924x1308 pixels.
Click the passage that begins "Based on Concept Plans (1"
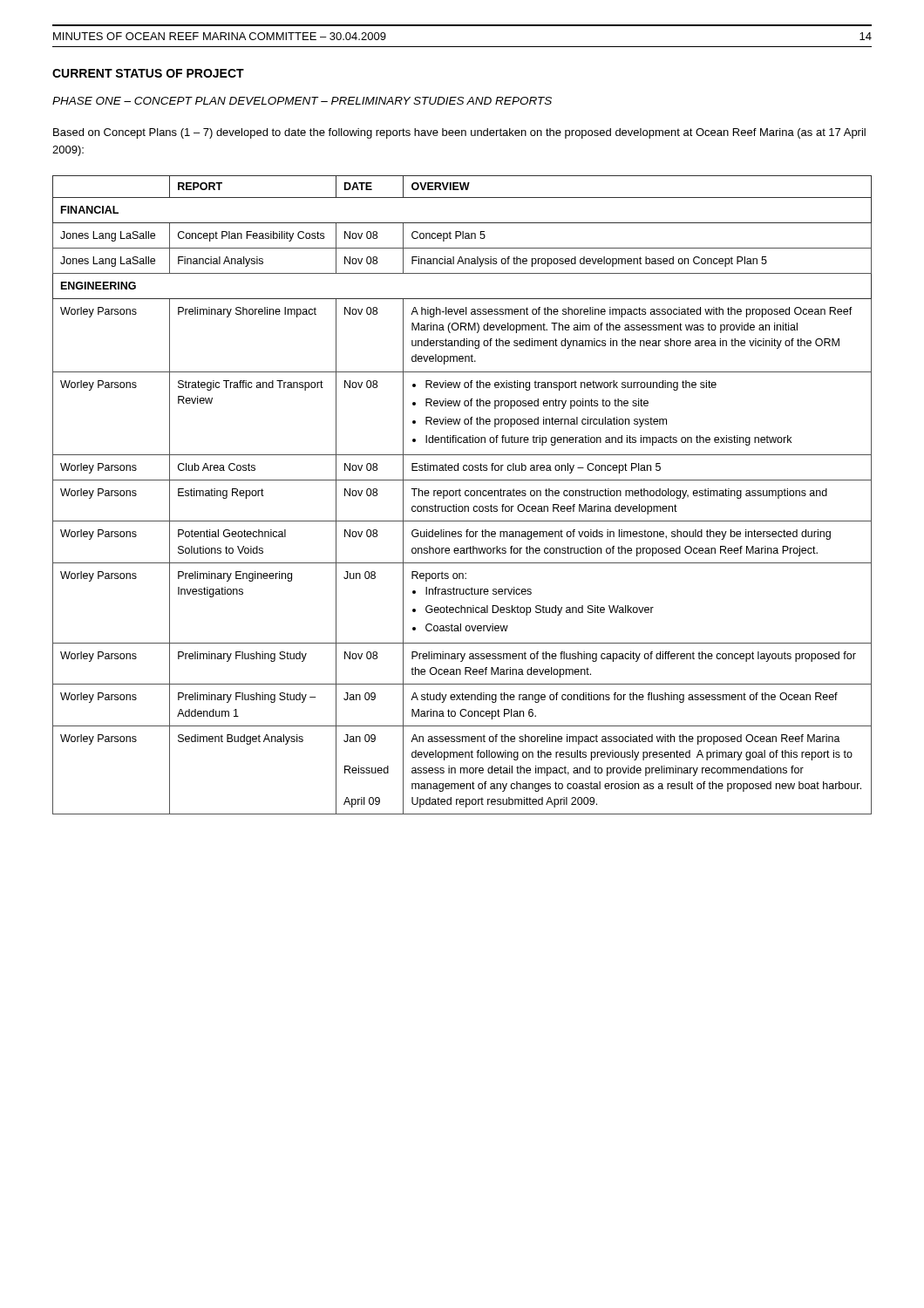click(462, 142)
